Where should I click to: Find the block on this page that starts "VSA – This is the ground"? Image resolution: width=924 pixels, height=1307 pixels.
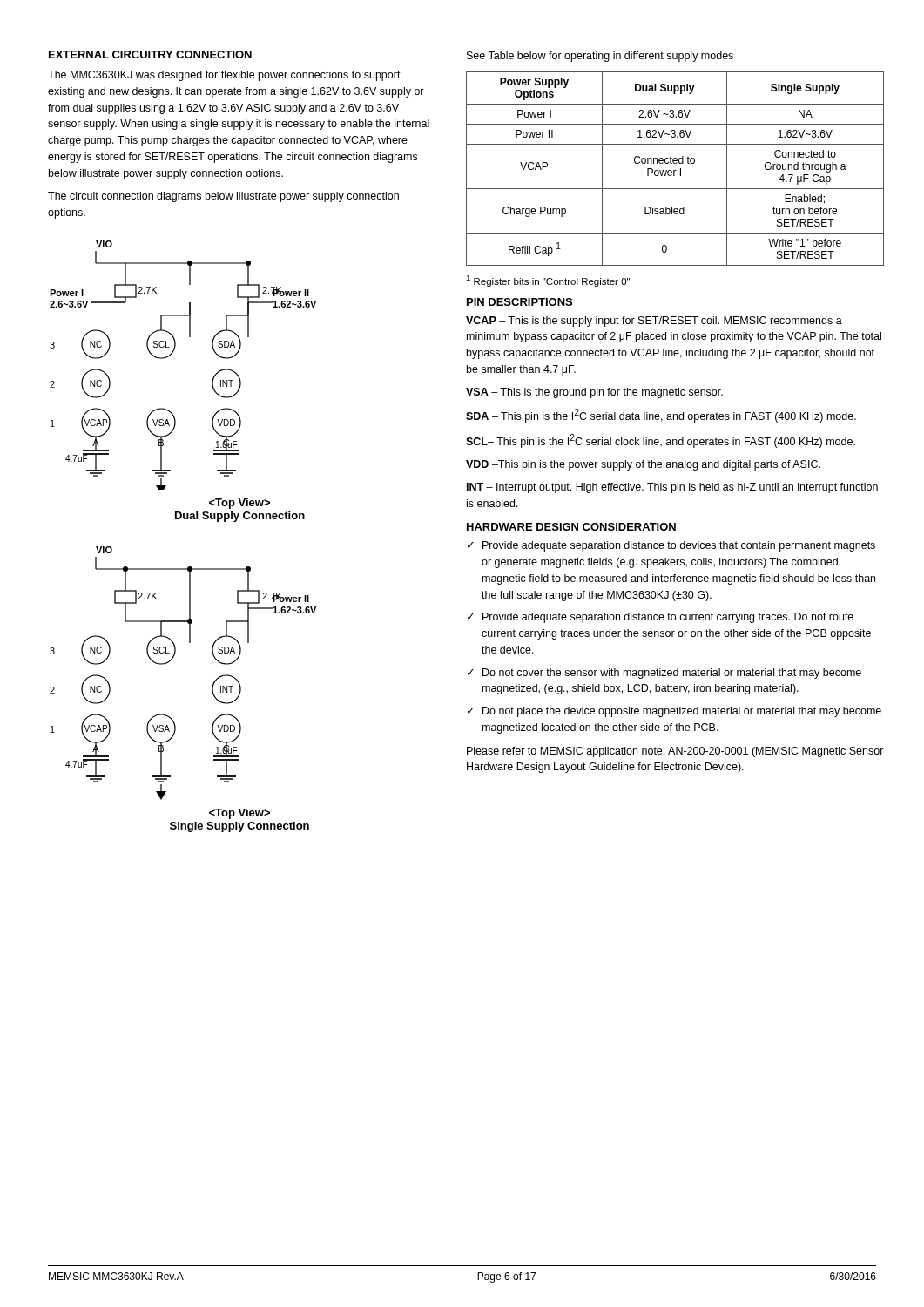pos(595,392)
